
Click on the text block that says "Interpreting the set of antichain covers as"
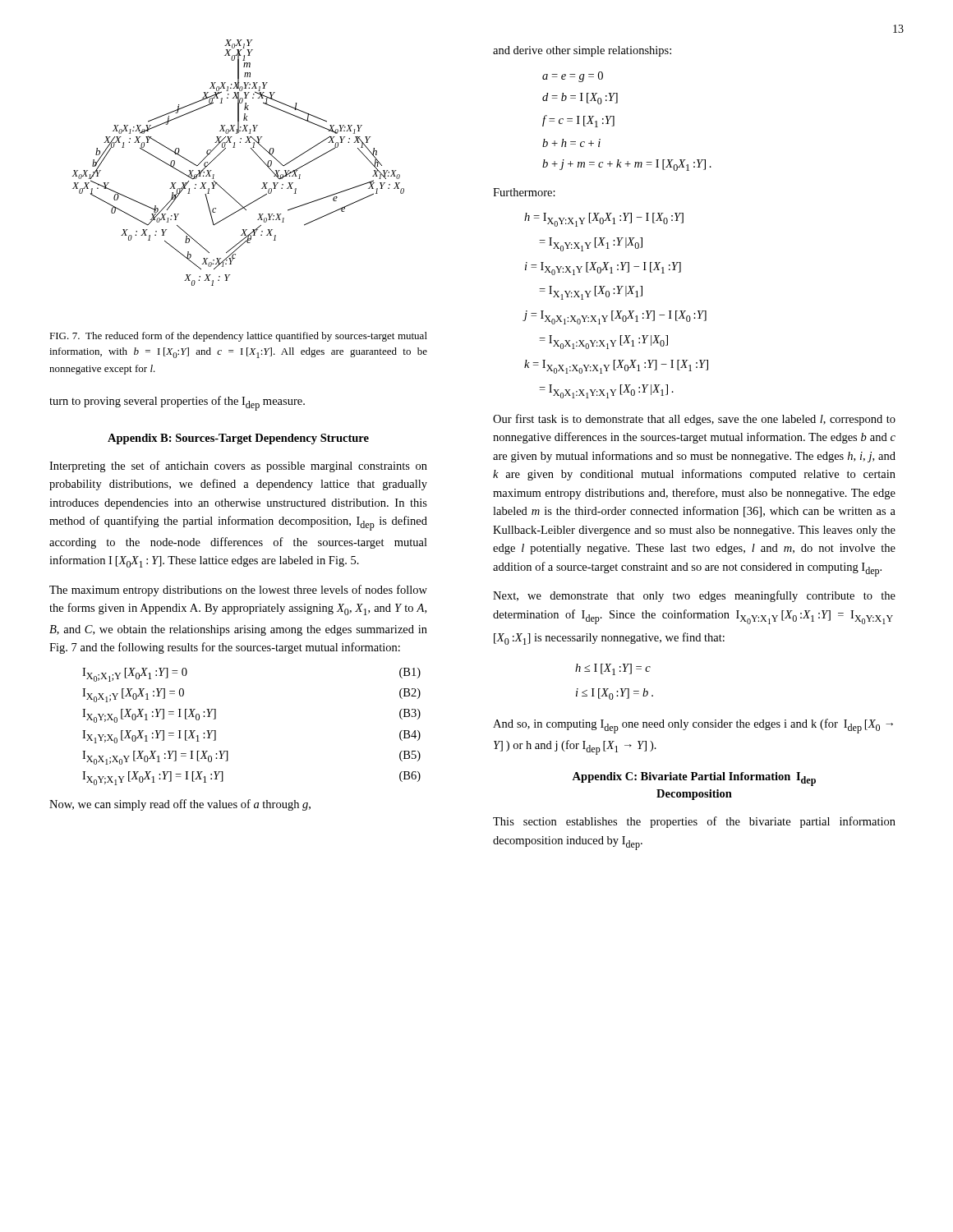click(x=238, y=514)
